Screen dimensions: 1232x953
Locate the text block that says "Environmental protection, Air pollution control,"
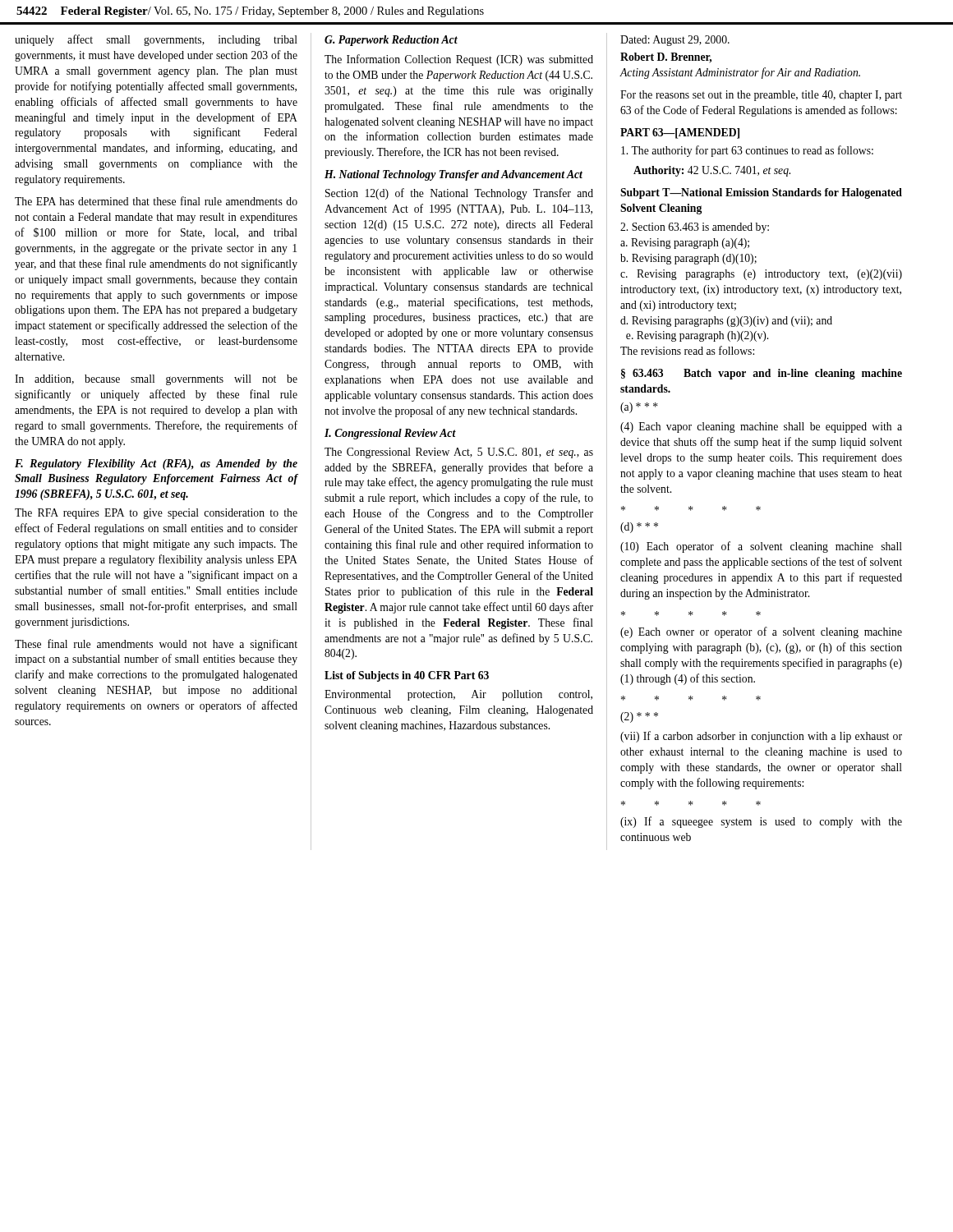(x=459, y=711)
